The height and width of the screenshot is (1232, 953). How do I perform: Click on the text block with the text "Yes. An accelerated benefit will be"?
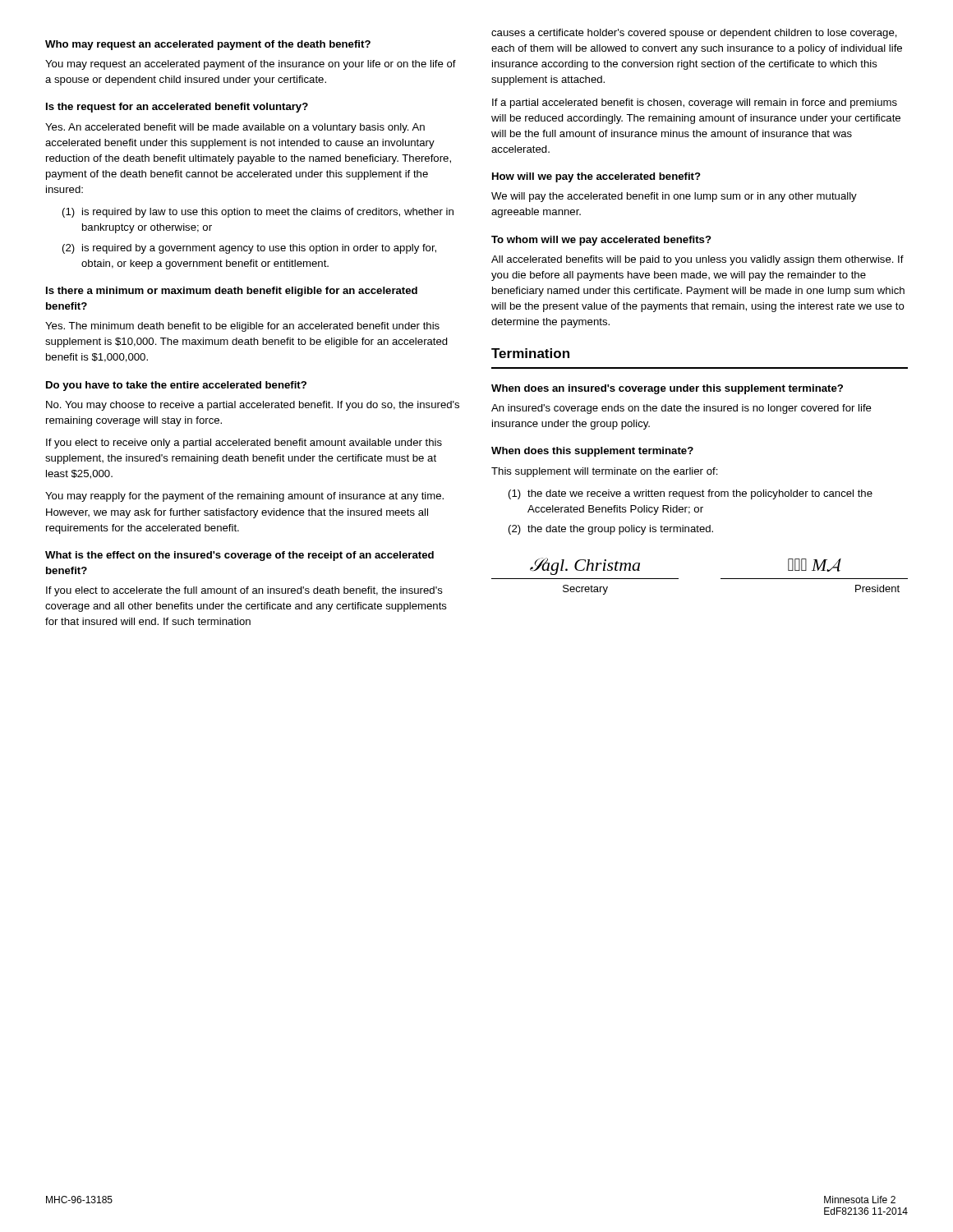coord(253,158)
